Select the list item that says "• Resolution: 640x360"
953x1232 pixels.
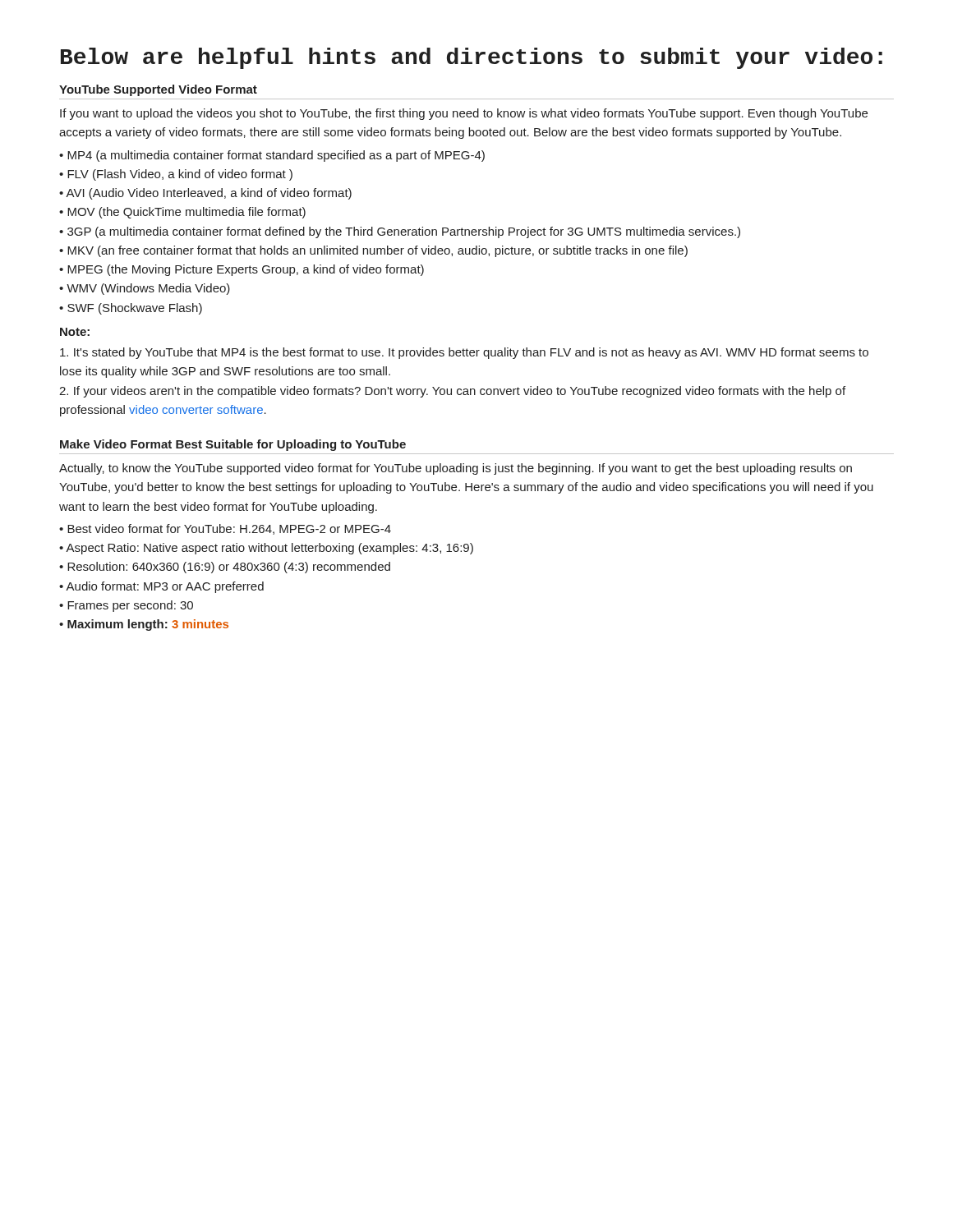pyautogui.click(x=225, y=567)
